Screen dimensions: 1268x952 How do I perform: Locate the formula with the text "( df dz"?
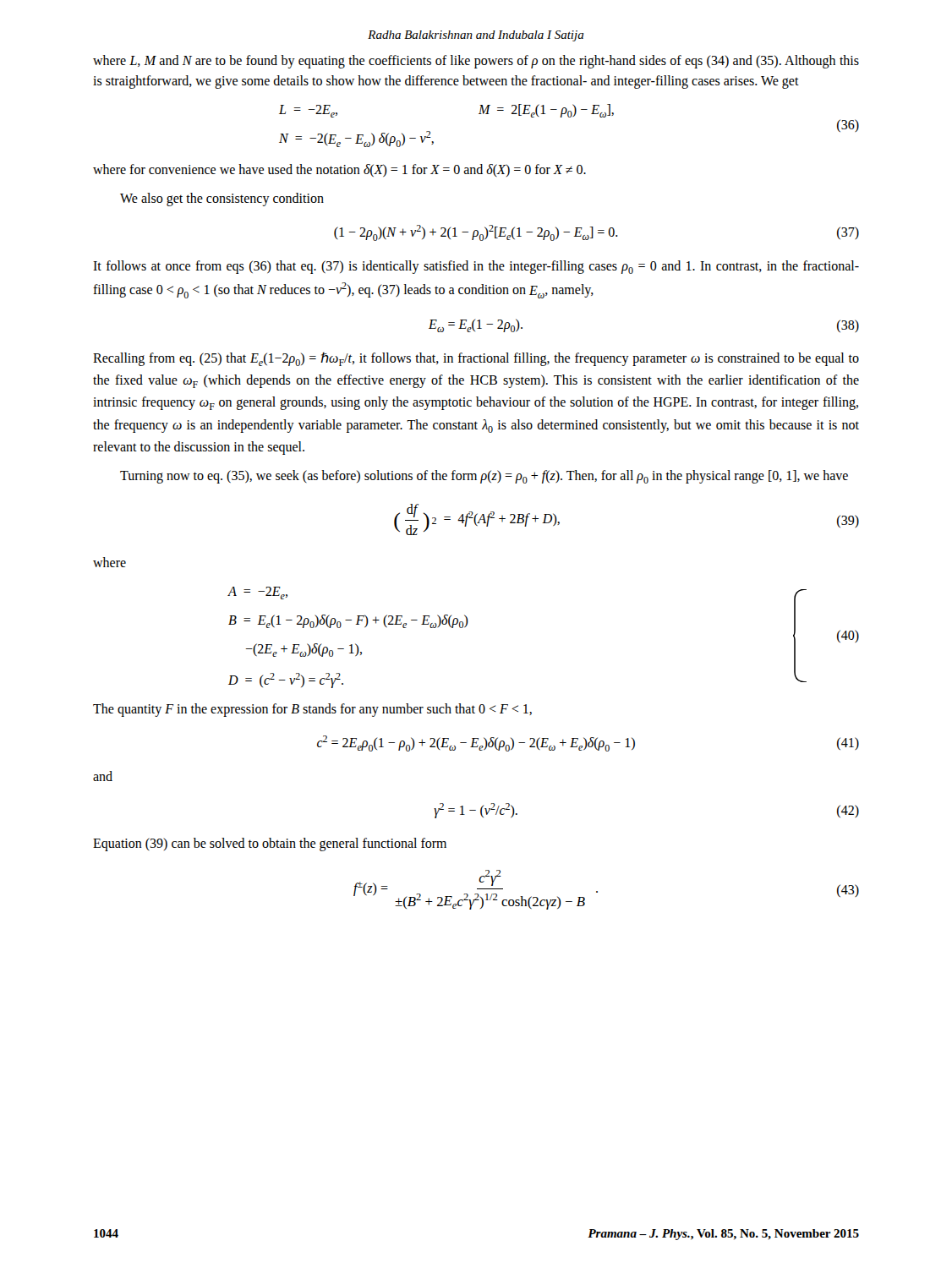click(476, 520)
